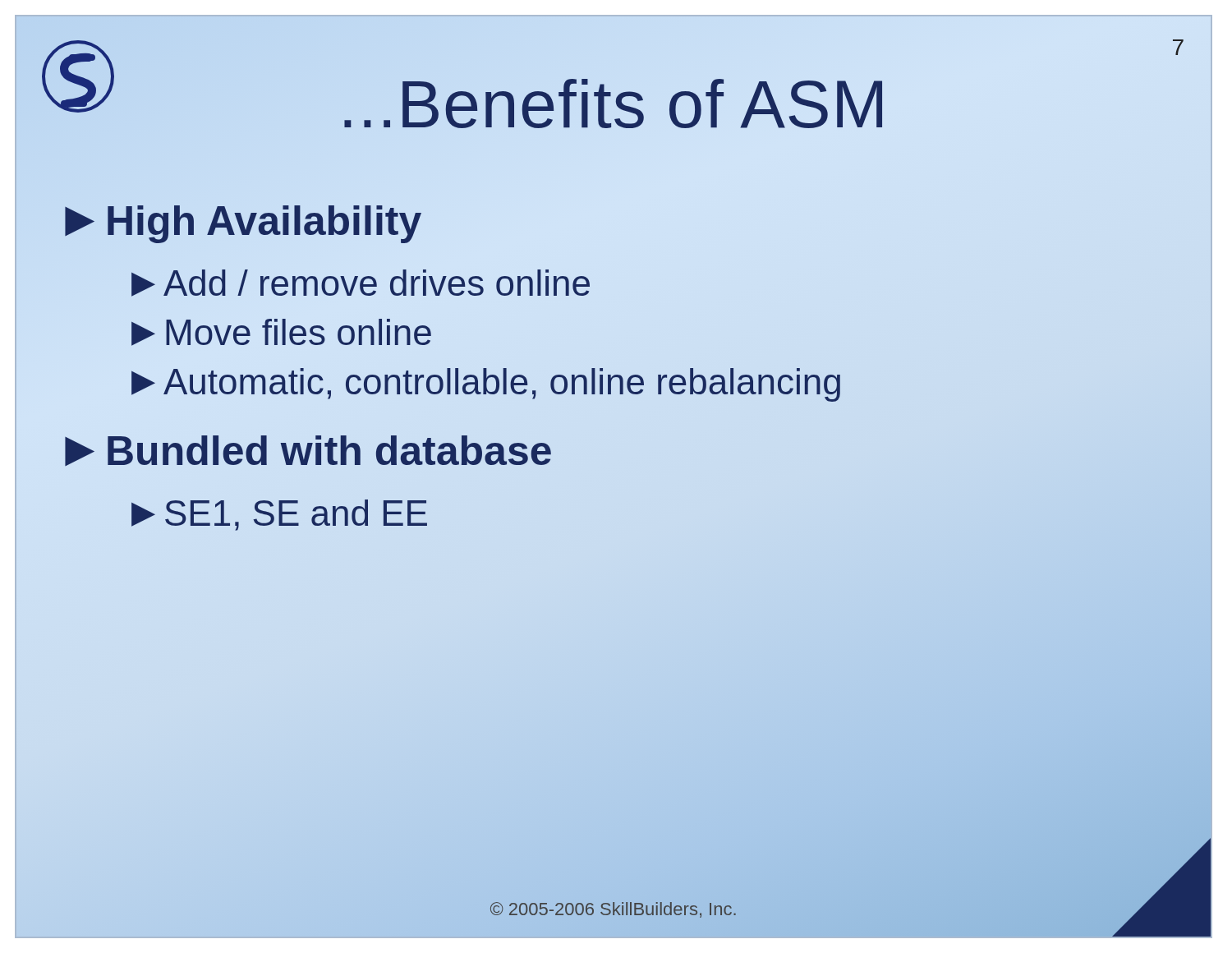Locate the logo
1232x953 pixels.
click(x=78, y=76)
